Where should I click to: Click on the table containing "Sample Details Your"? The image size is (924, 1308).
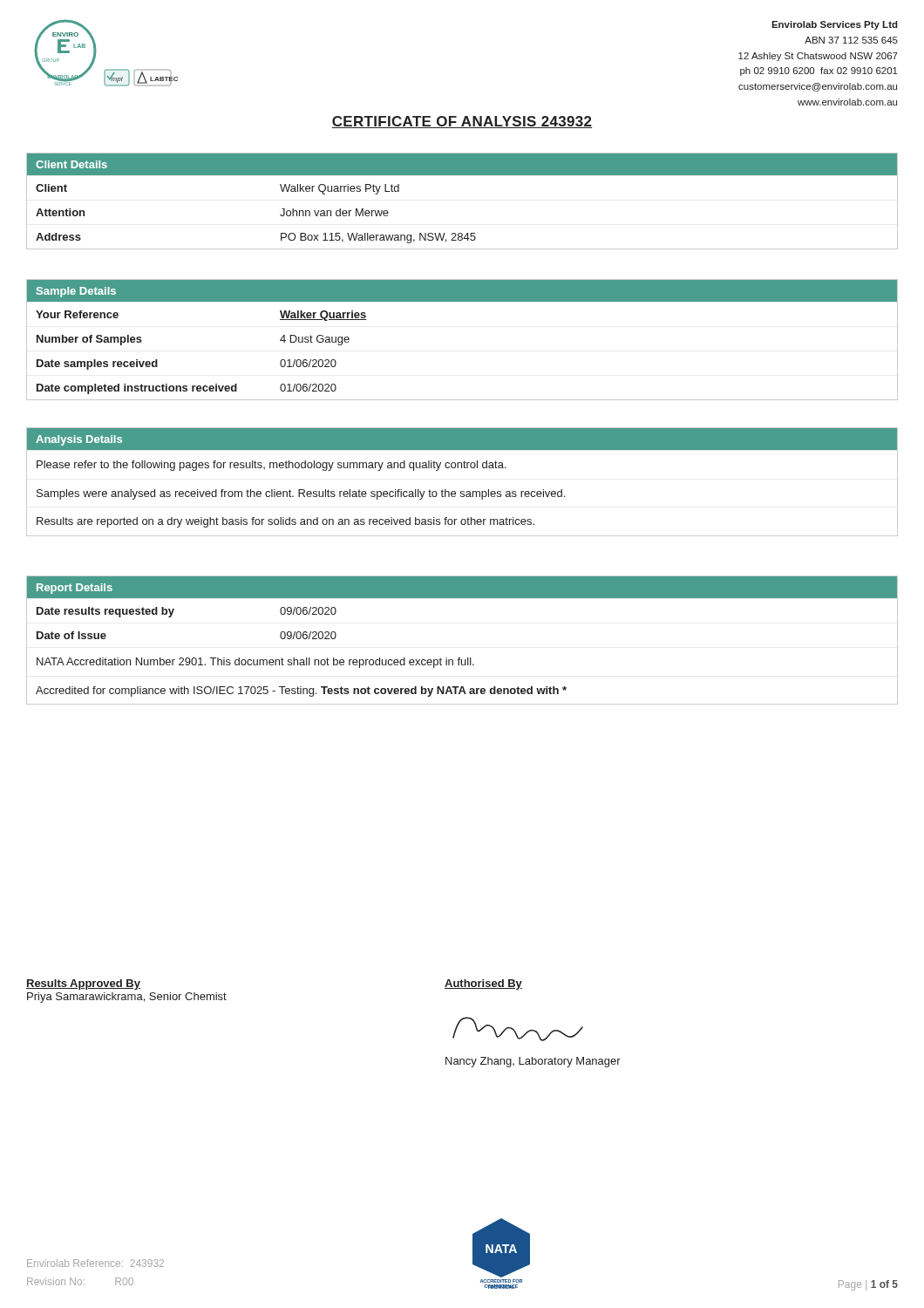coord(462,340)
